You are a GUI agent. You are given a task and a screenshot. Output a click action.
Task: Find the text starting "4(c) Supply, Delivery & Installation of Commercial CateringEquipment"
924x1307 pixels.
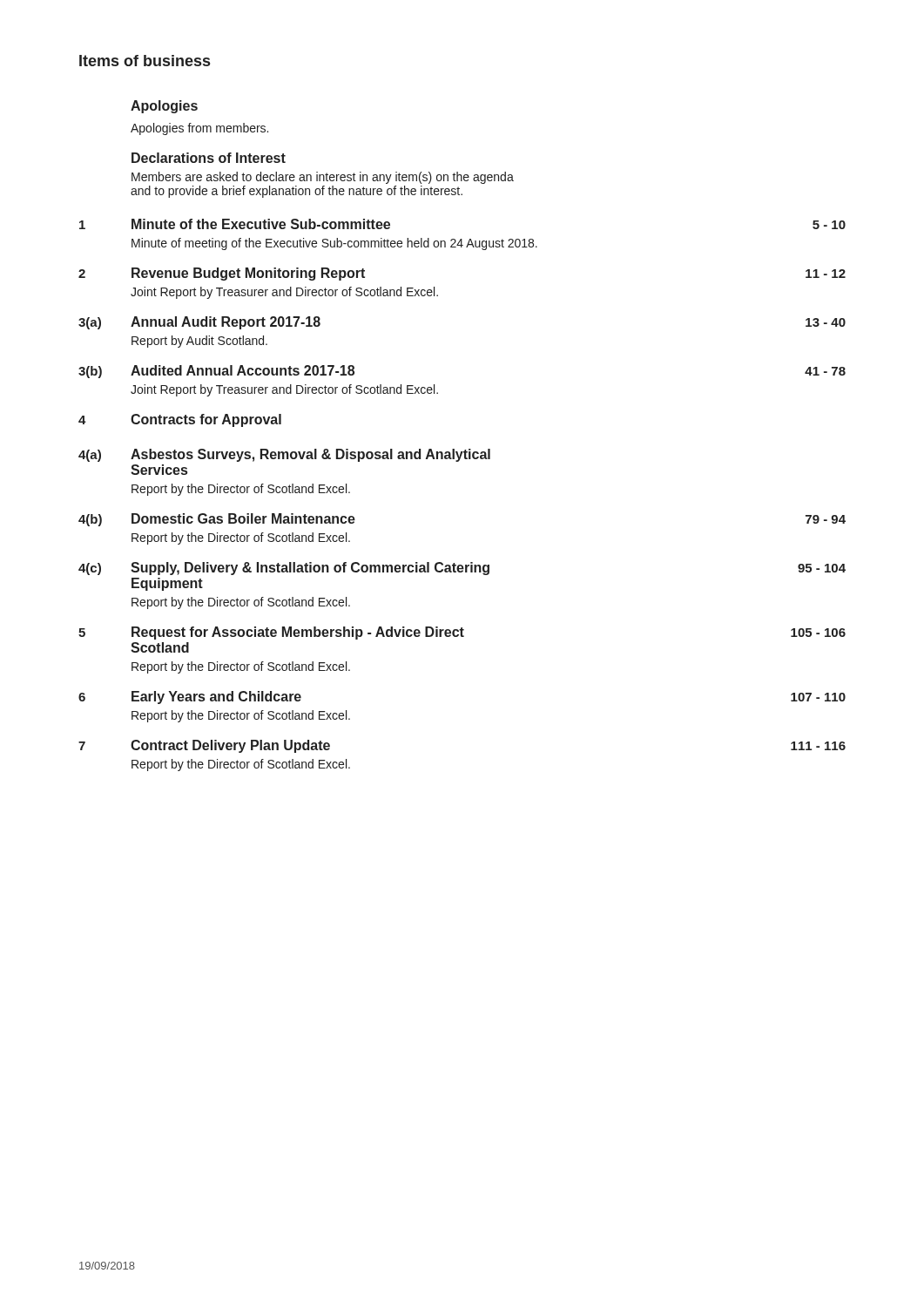462,569
